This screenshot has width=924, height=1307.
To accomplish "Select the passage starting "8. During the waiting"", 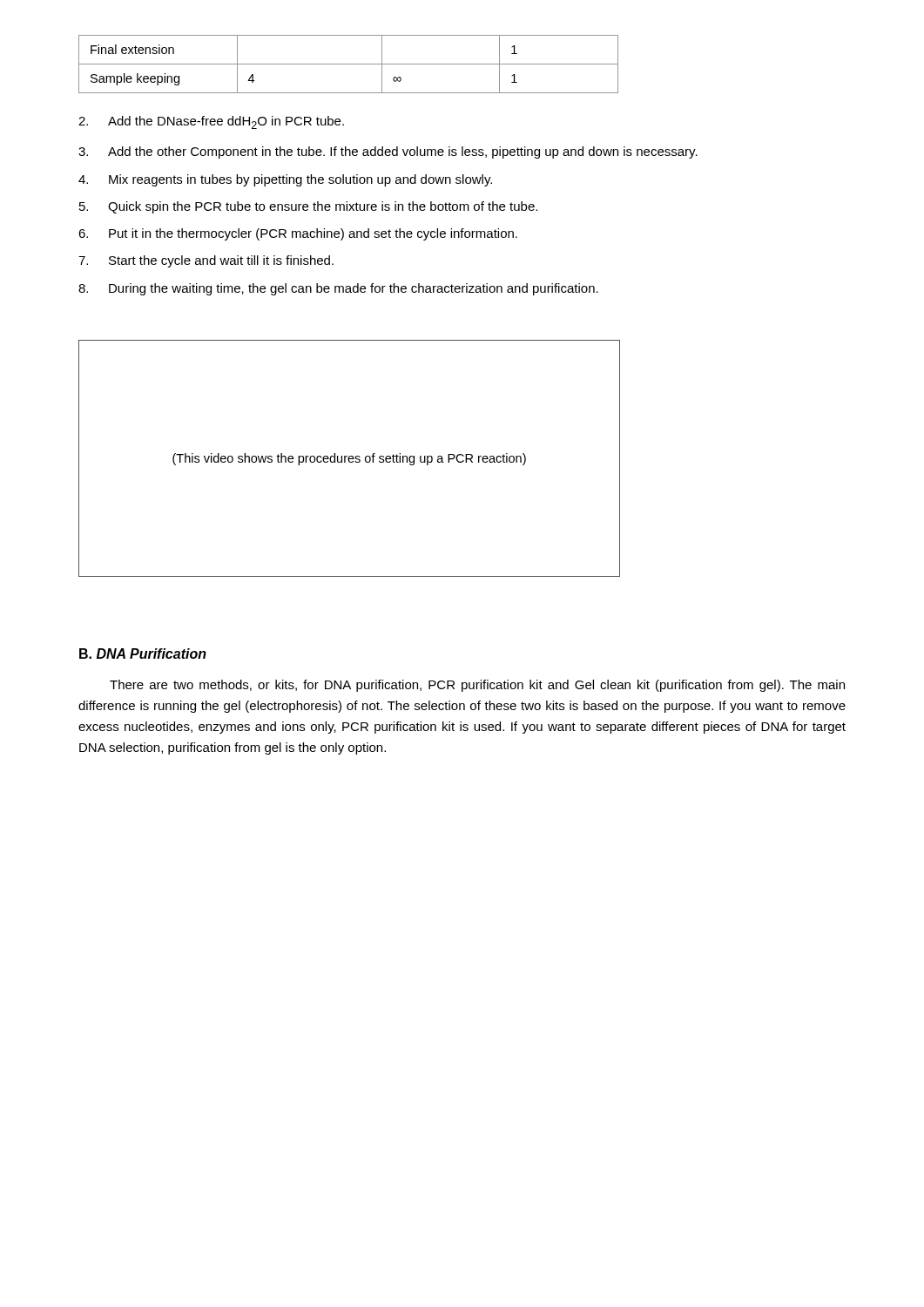I will tap(462, 288).
